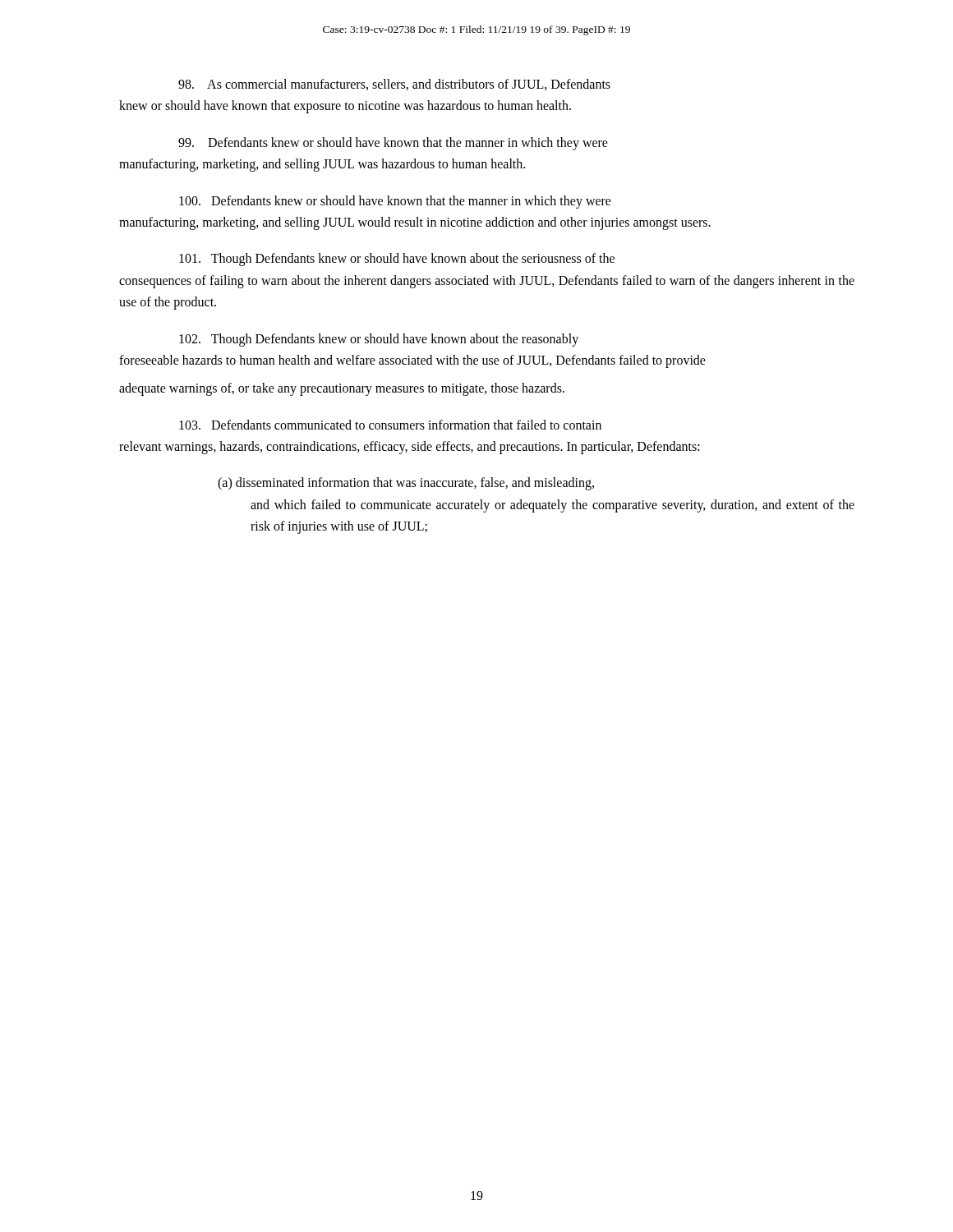
Task: Point to the text starting "(a) disseminated information that was"
Action: tap(536, 507)
